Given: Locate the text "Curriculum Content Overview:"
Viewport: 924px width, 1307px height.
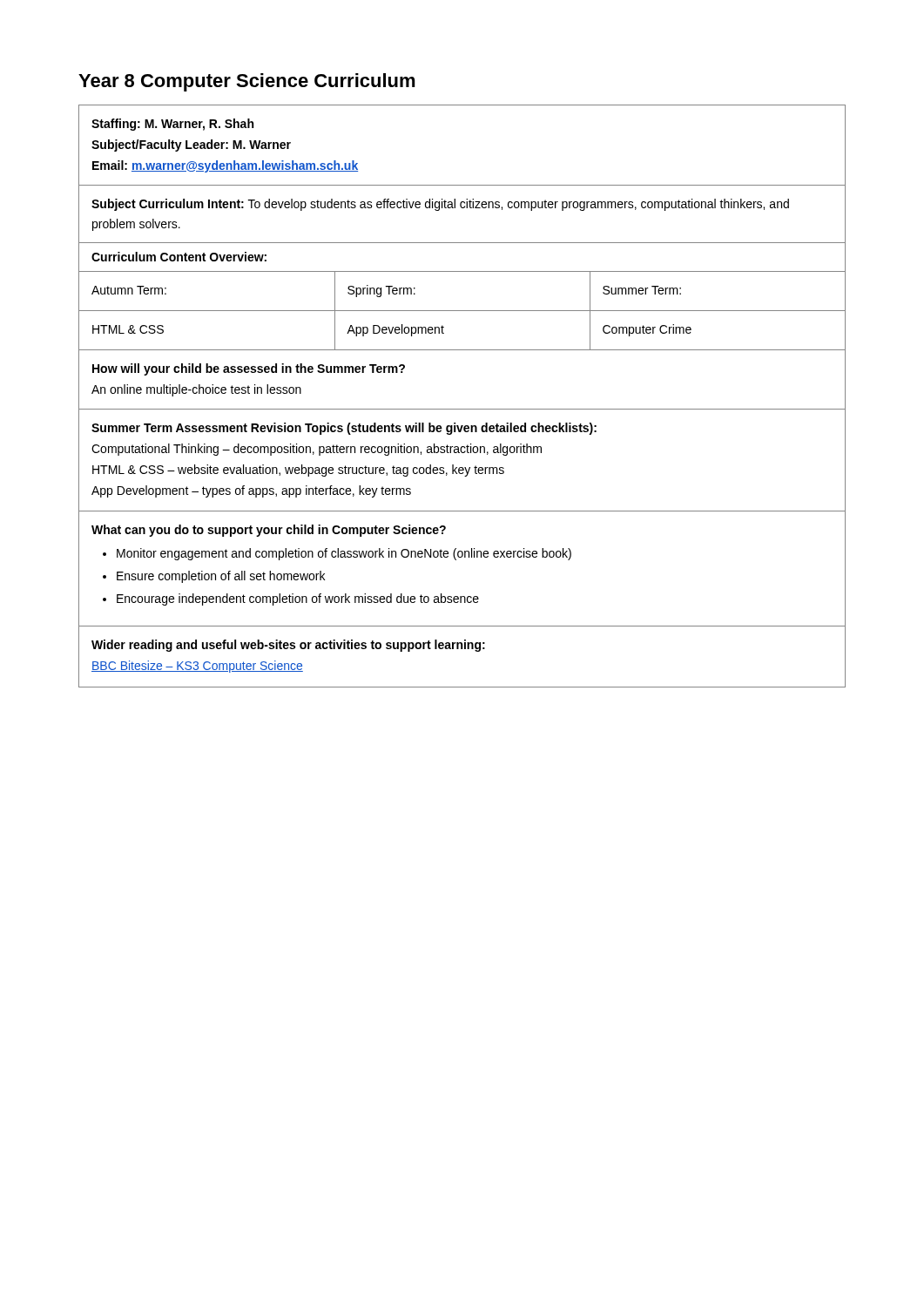Looking at the screenshot, I should [x=180, y=257].
